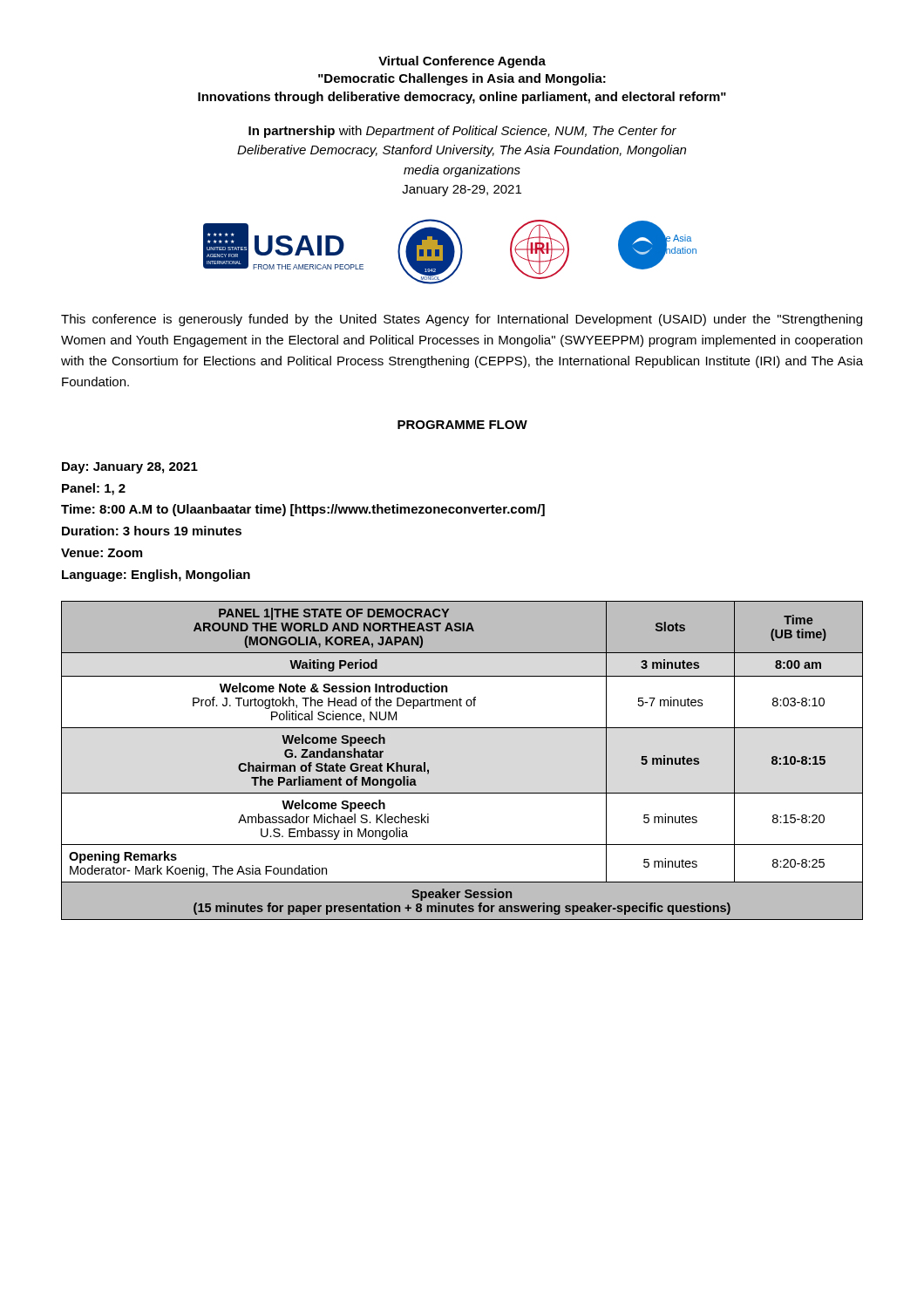Find the text block starting "PROGRAMME FLOW"
924x1308 pixels.
pos(462,424)
